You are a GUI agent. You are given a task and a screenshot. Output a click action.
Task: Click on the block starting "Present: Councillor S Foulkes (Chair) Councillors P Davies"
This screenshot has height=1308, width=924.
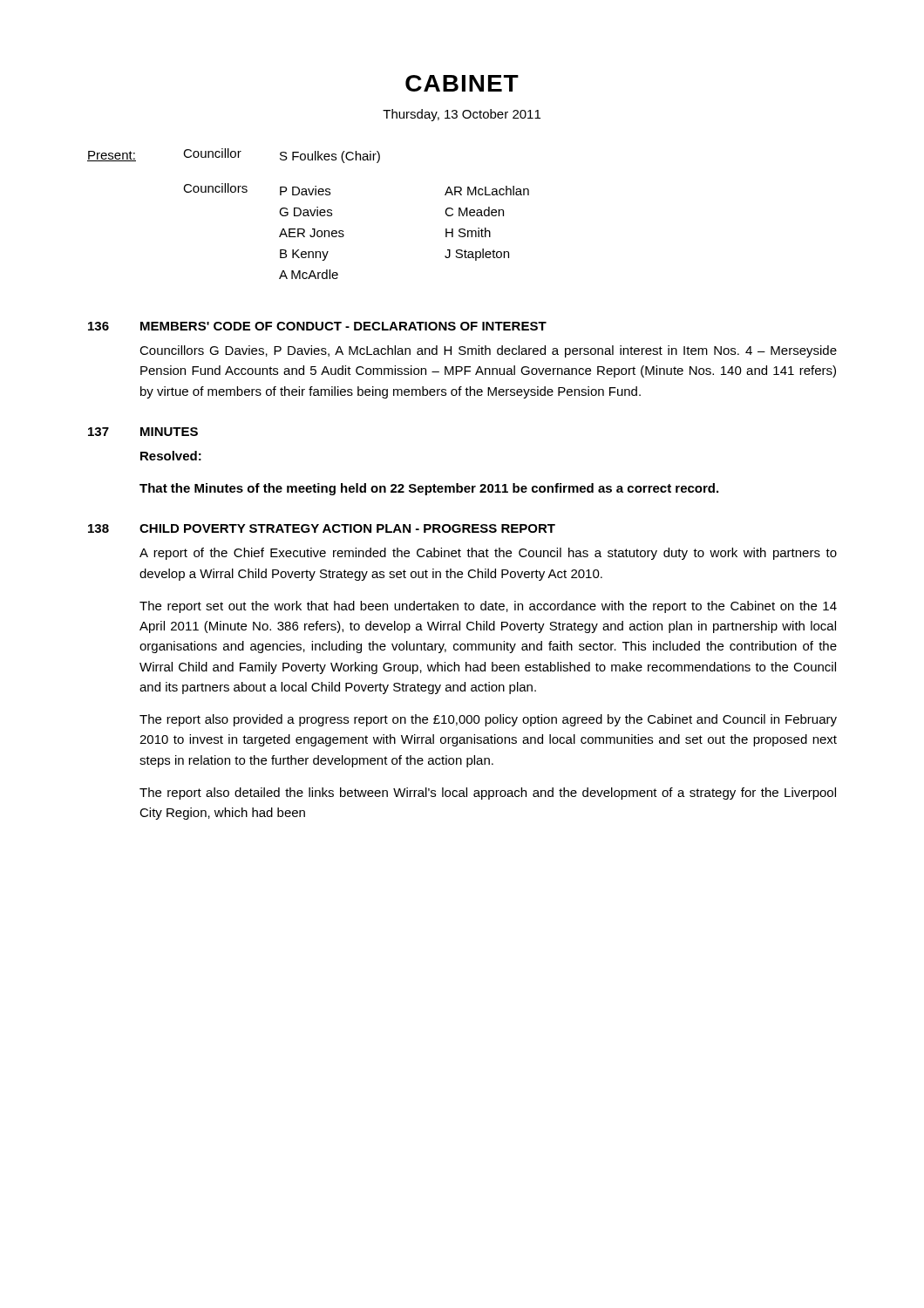tap(336, 218)
